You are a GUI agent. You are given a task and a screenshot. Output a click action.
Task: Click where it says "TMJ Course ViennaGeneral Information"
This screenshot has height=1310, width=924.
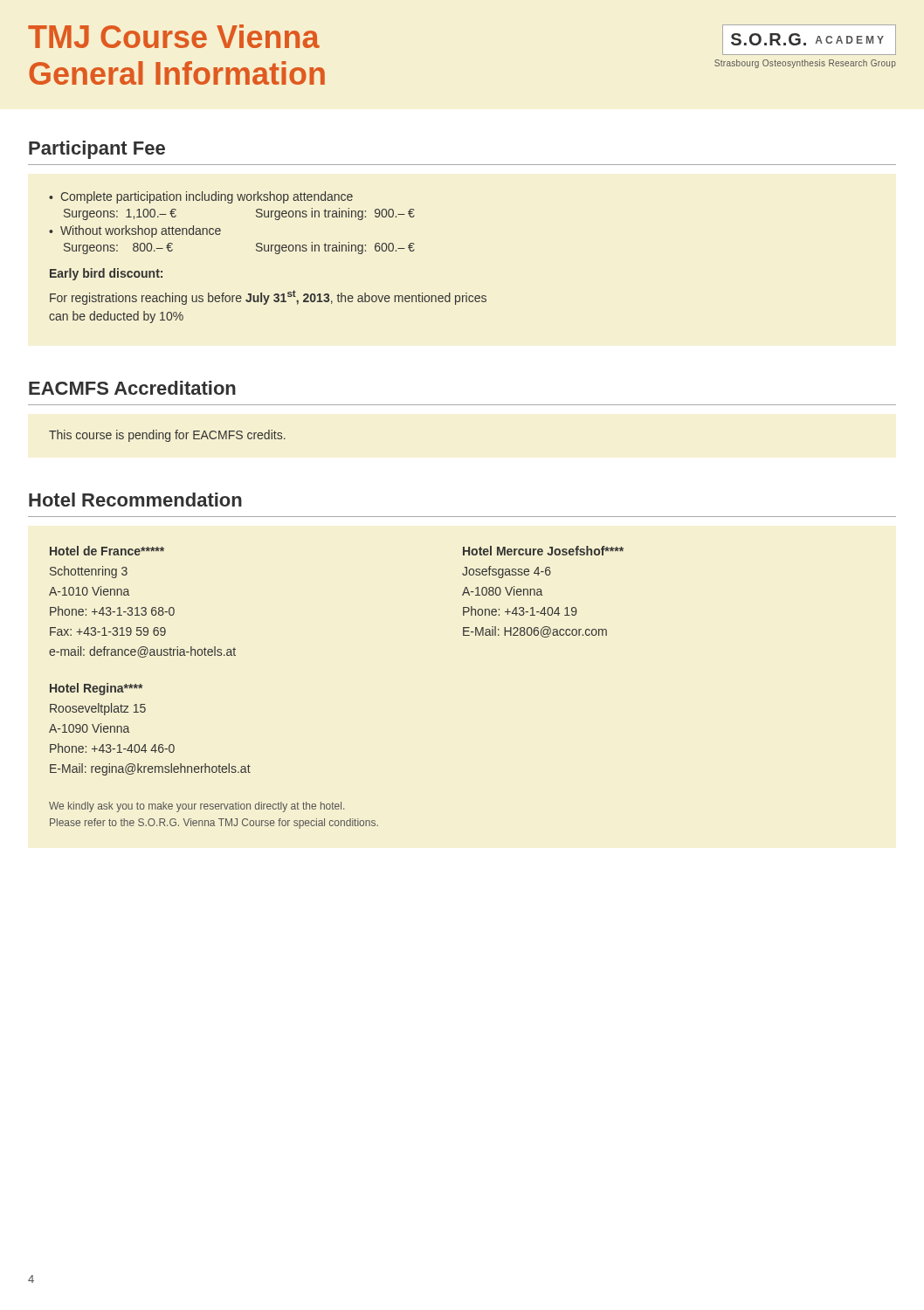click(177, 56)
